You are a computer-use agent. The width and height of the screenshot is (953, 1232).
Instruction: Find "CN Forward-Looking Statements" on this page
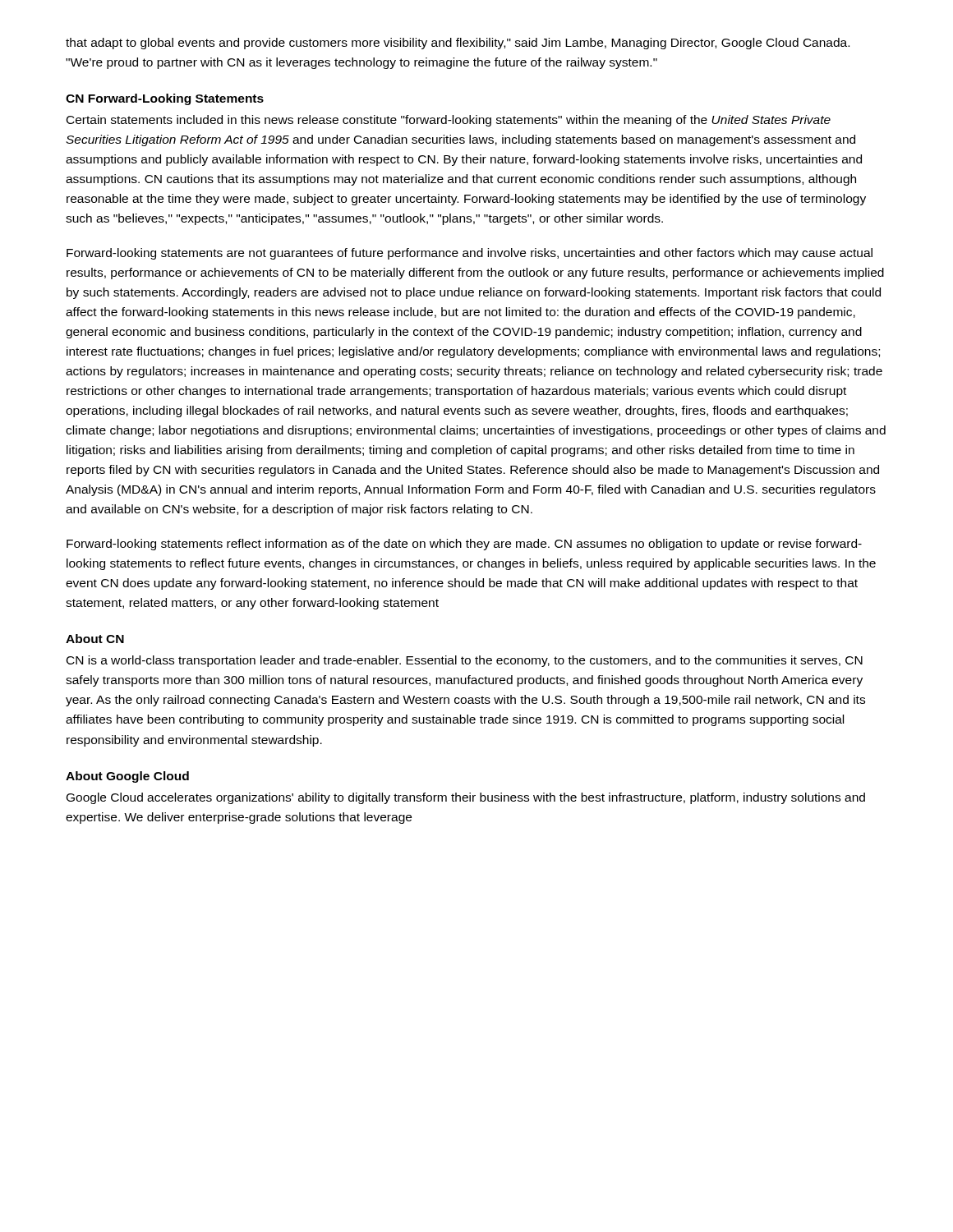click(165, 98)
